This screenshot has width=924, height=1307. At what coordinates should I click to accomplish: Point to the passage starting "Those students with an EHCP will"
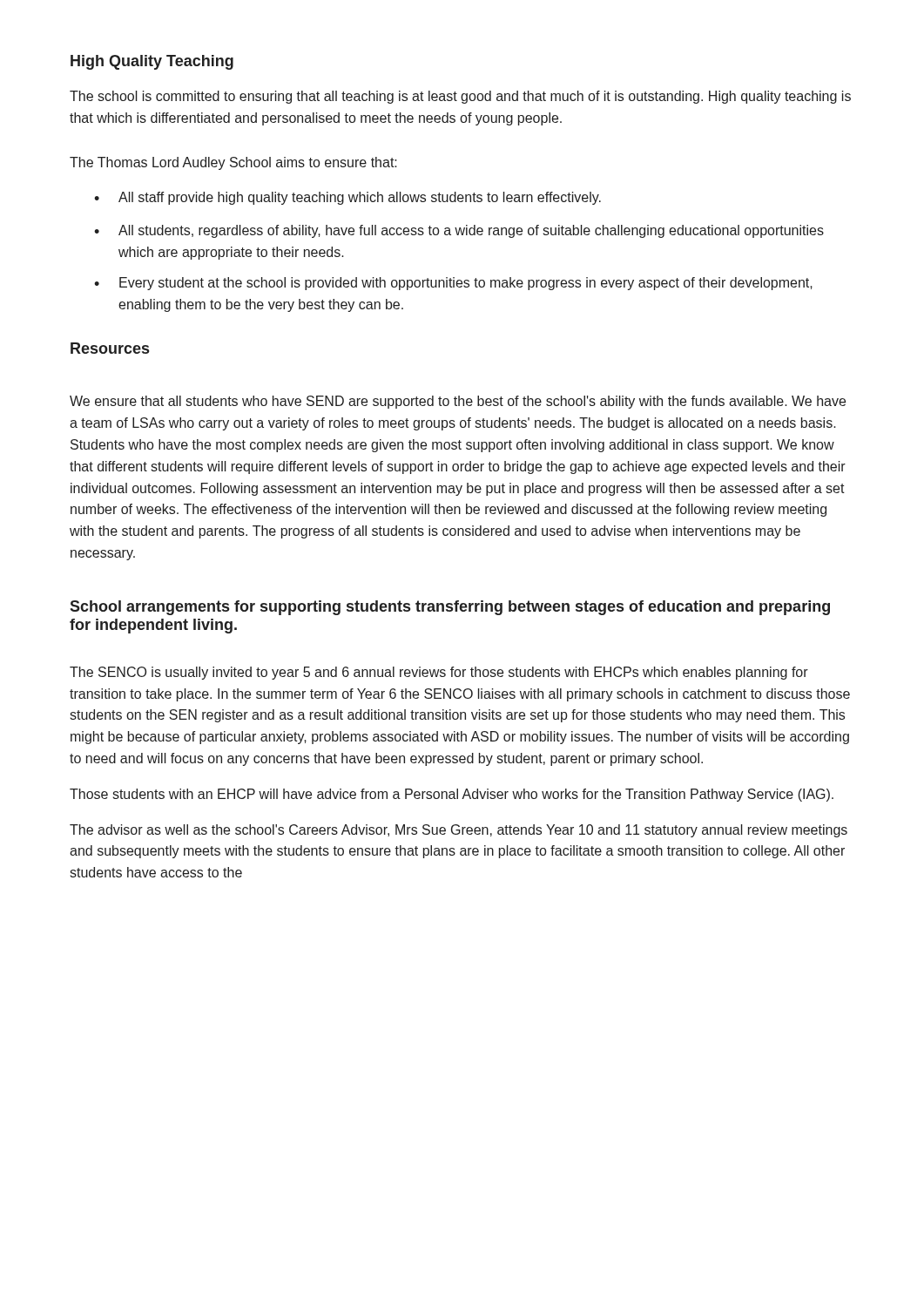[452, 794]
